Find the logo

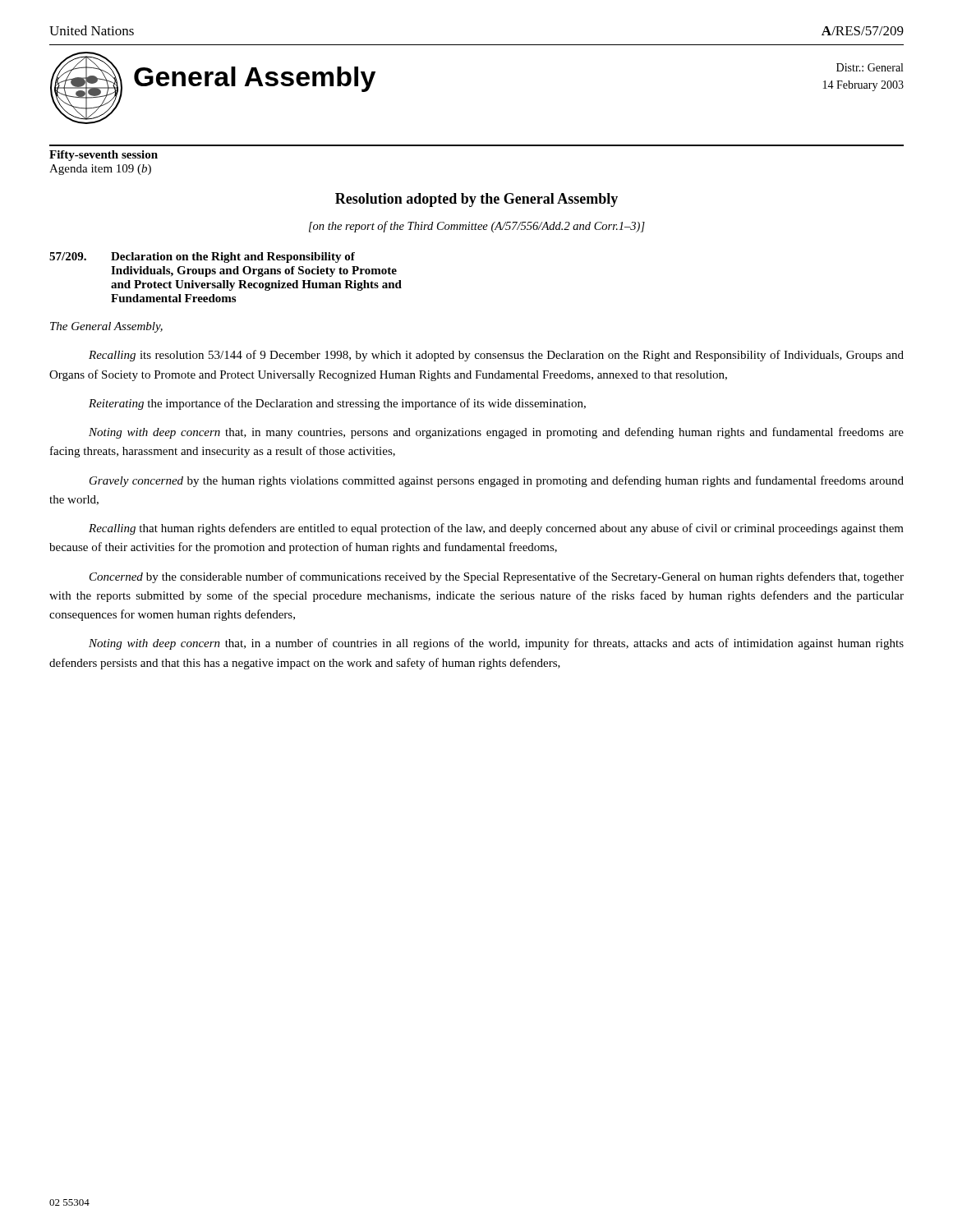86,88
